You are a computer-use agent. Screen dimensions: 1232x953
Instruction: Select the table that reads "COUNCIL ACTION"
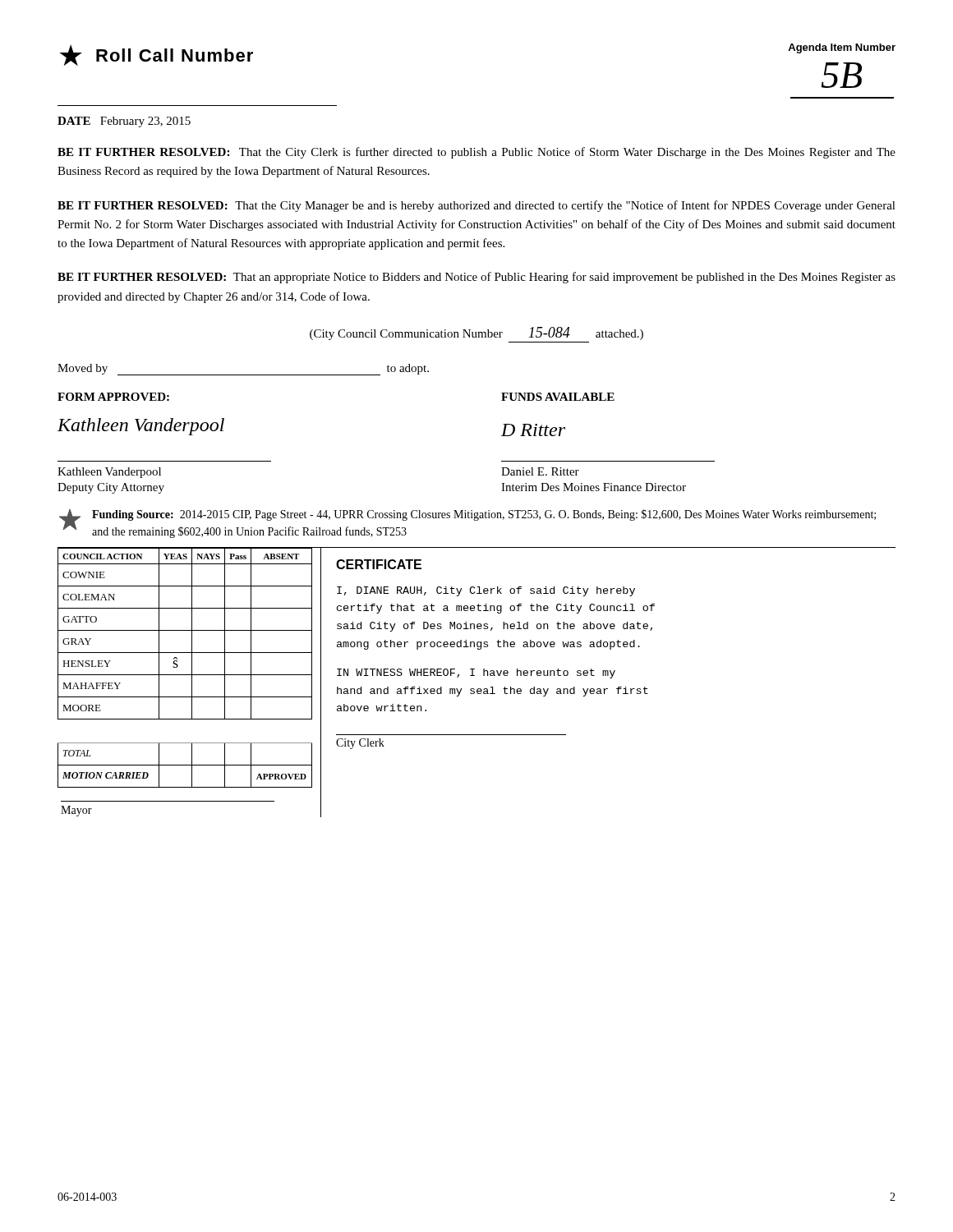coord(189,682)
